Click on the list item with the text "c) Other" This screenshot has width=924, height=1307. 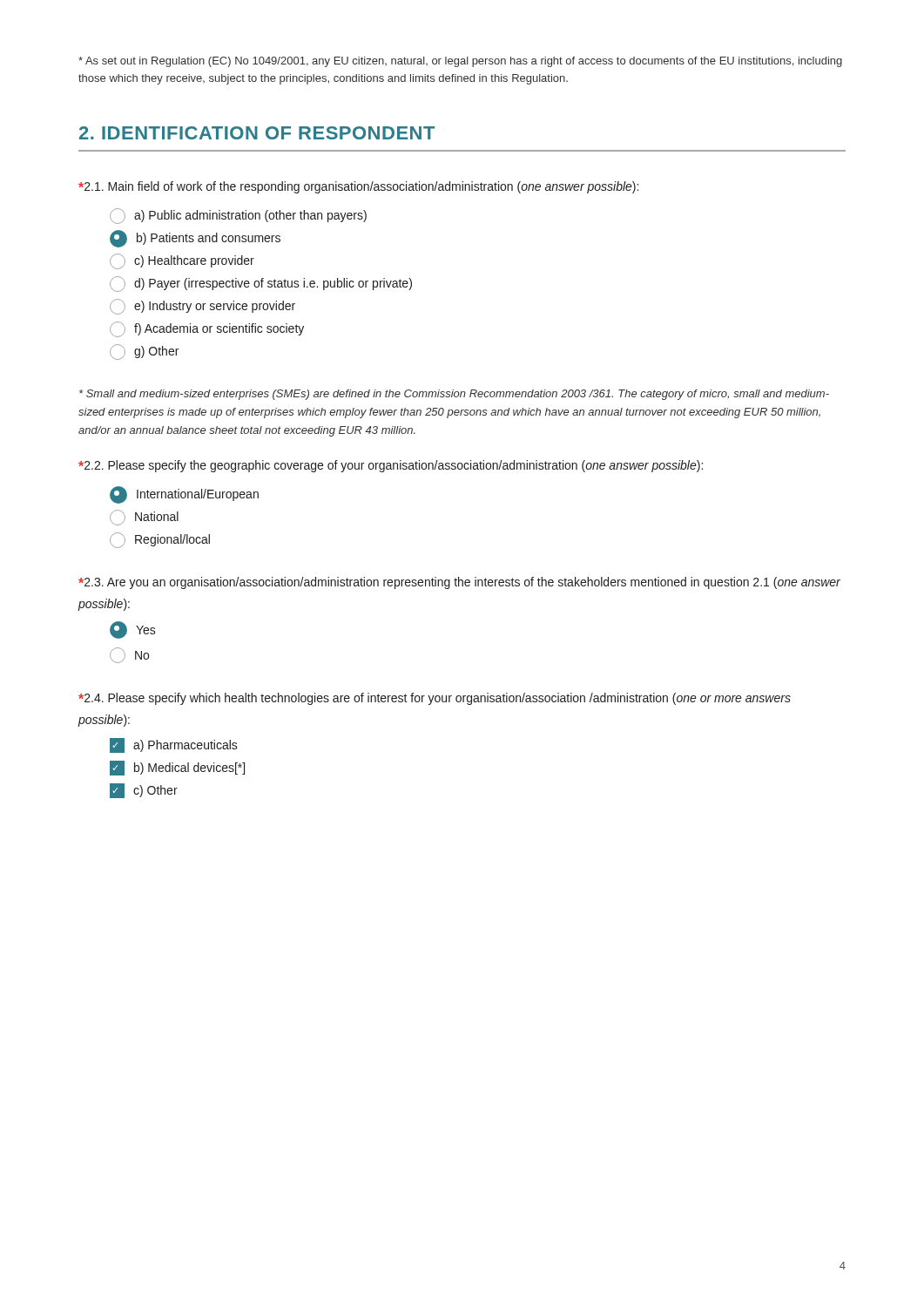[x=144, y=791]
